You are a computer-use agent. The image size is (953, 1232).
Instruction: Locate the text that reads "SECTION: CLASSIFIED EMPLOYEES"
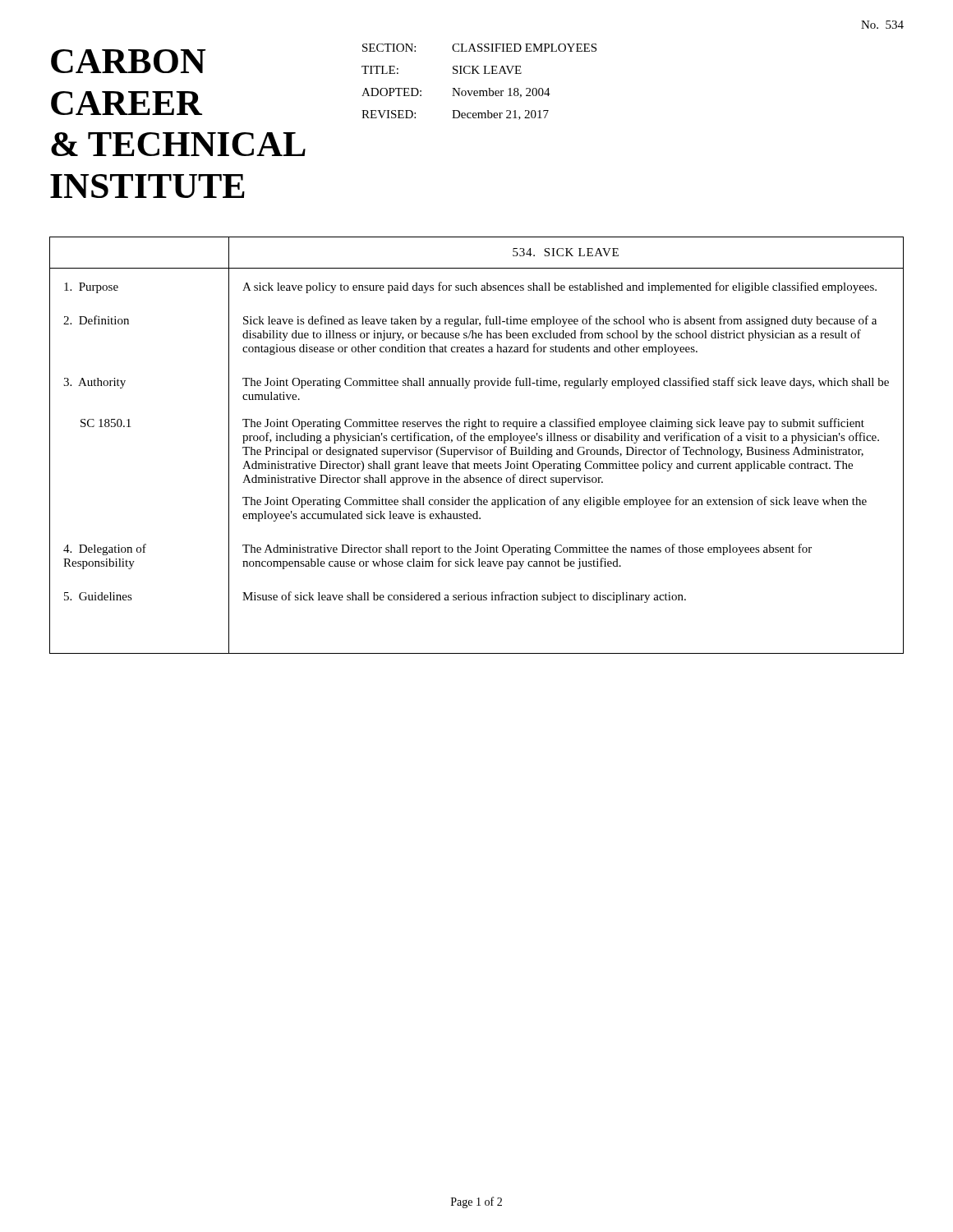point(479,48)
